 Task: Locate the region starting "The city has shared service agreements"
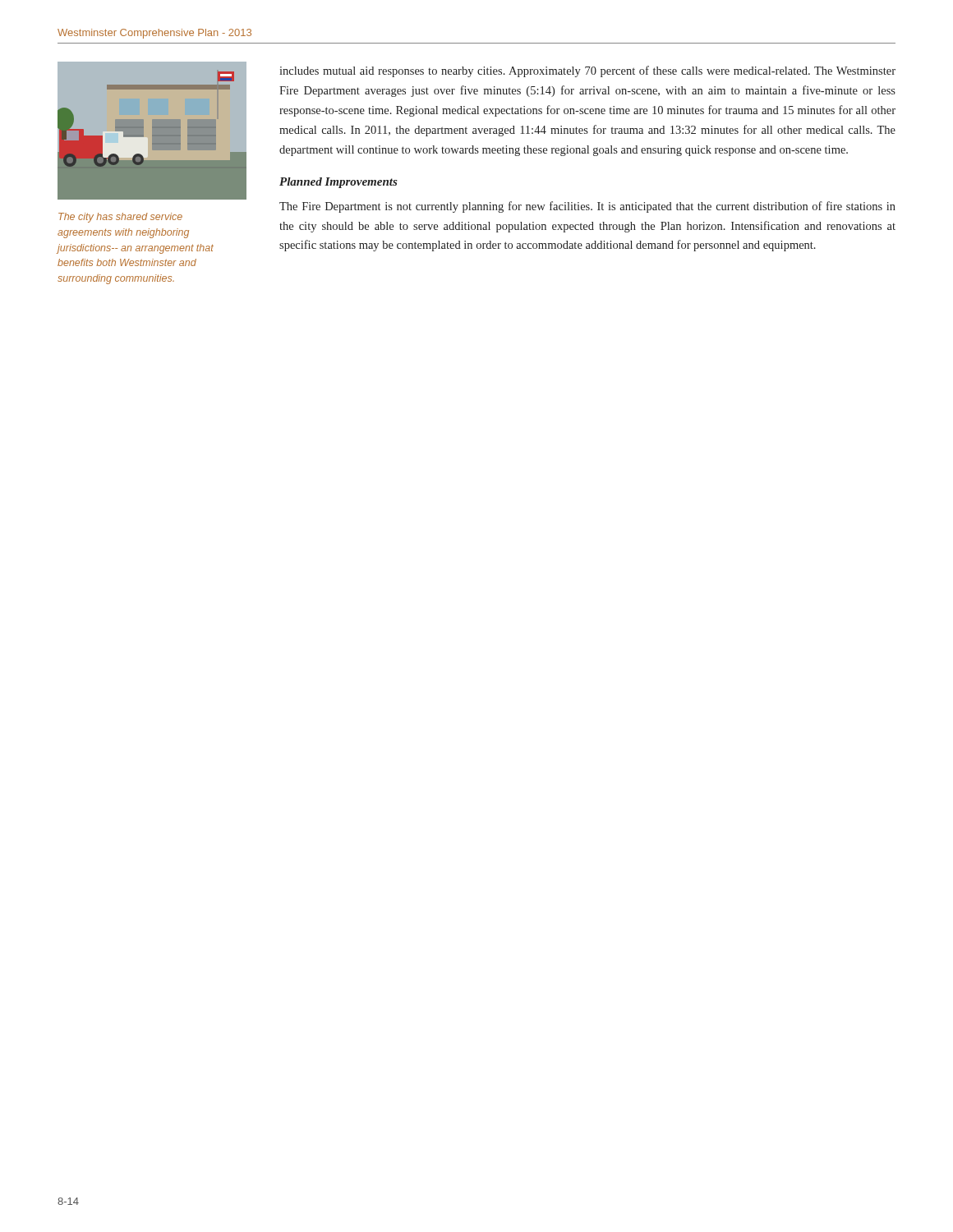tap(135, 248)
